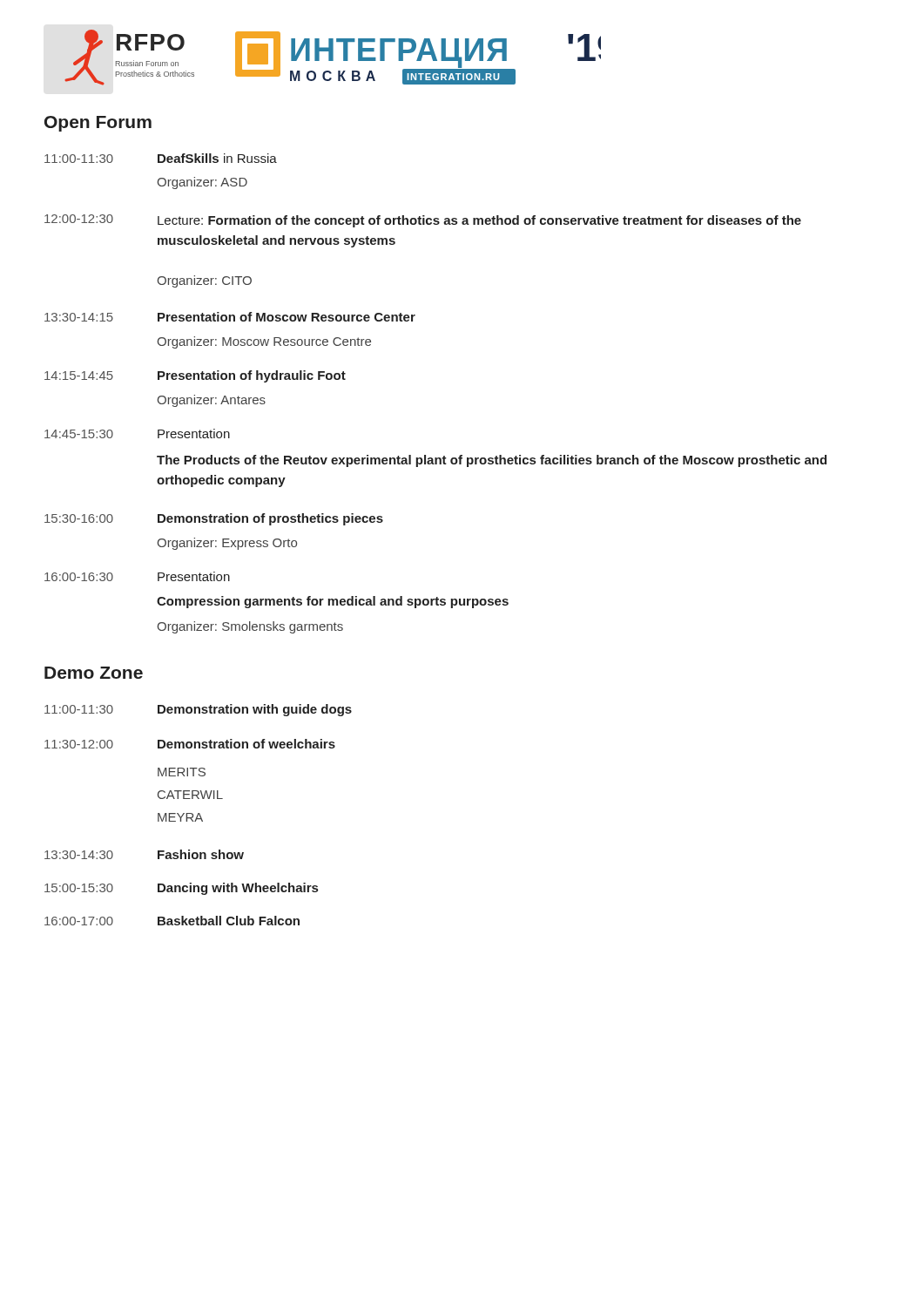Locate the logo
Image resolution: width=924 pixels, height=1307 pixels.
pos(322,59)
